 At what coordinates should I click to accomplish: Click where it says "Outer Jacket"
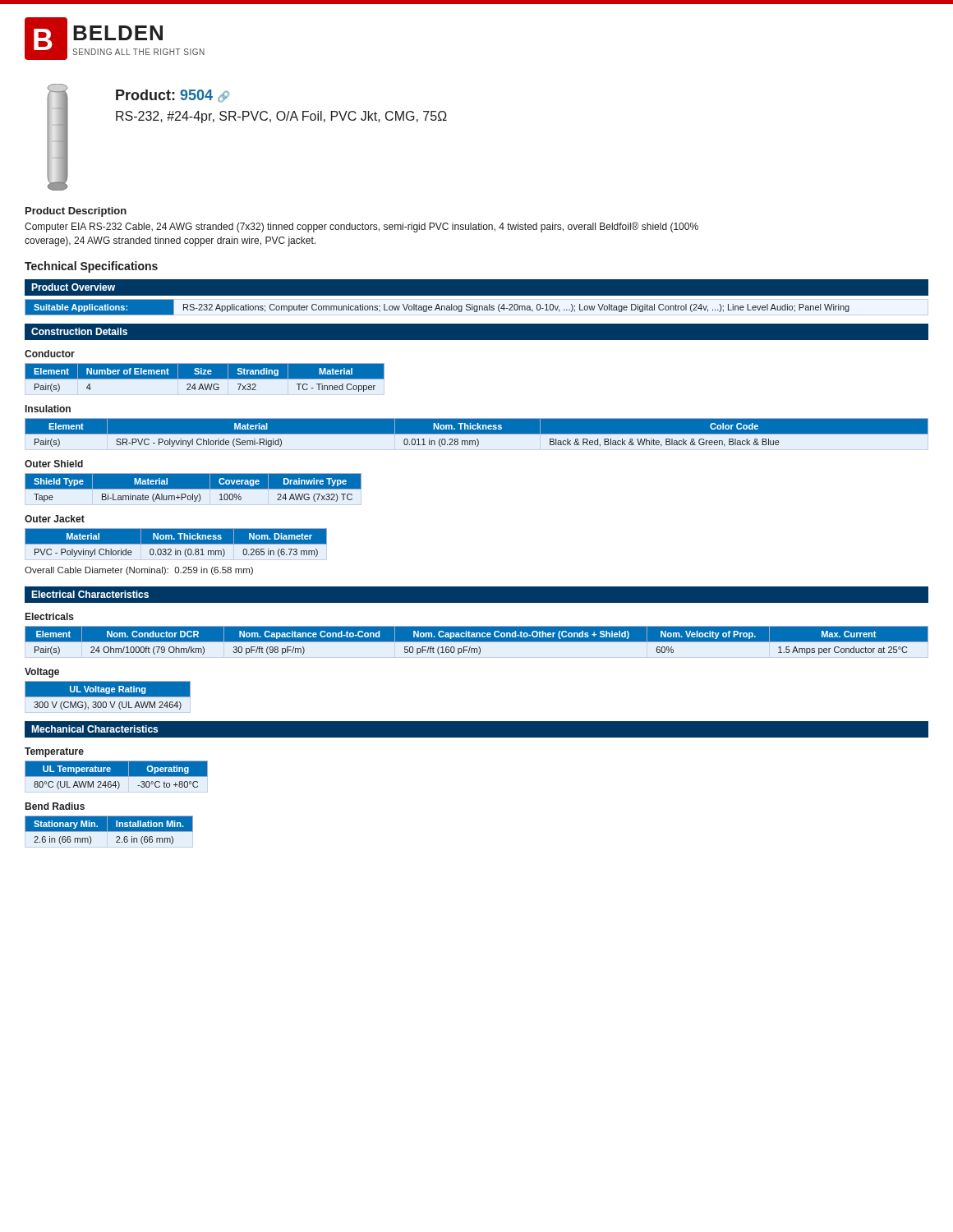pos(55,519)
